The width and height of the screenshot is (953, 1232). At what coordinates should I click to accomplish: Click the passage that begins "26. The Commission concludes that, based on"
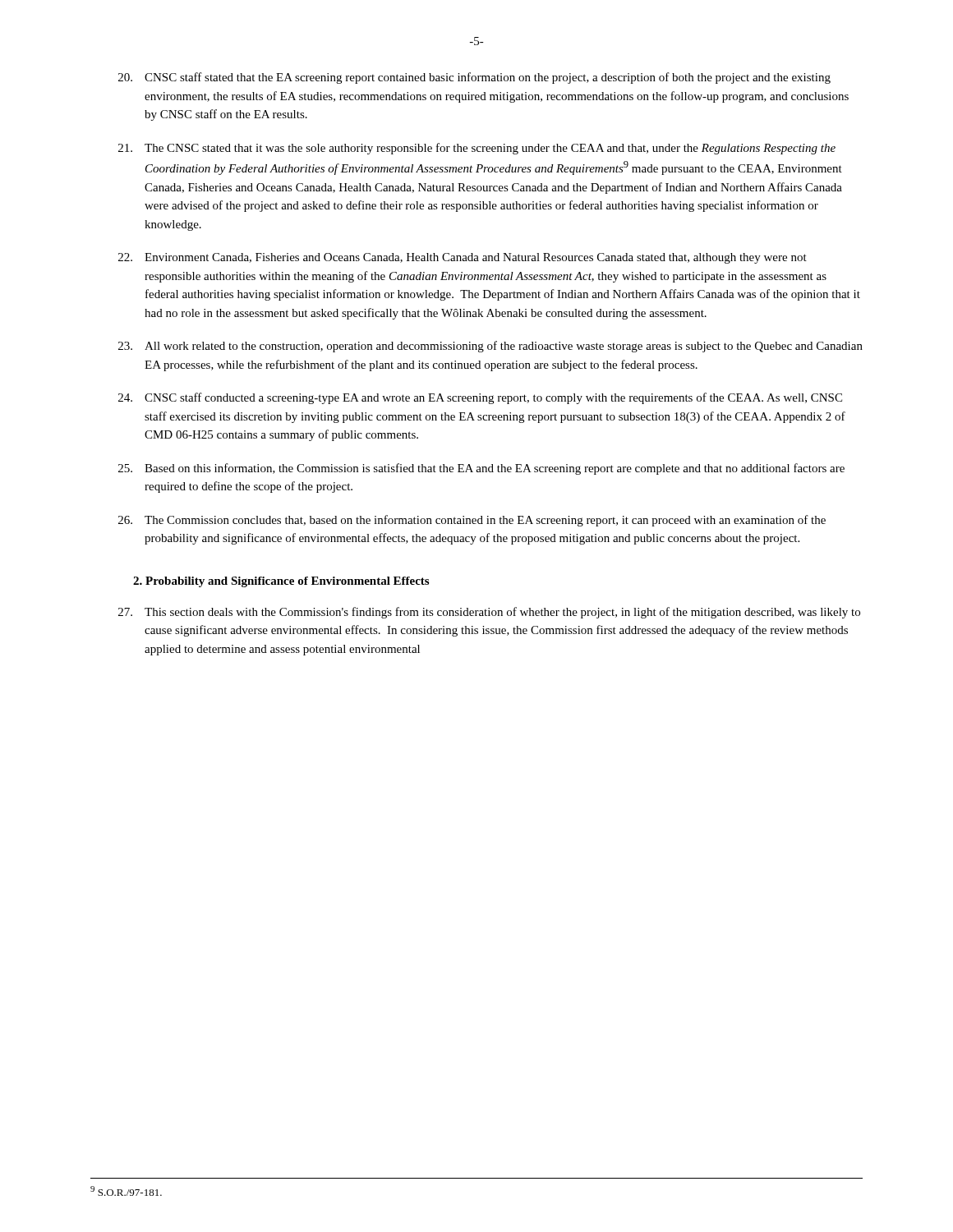coord(476,529)
